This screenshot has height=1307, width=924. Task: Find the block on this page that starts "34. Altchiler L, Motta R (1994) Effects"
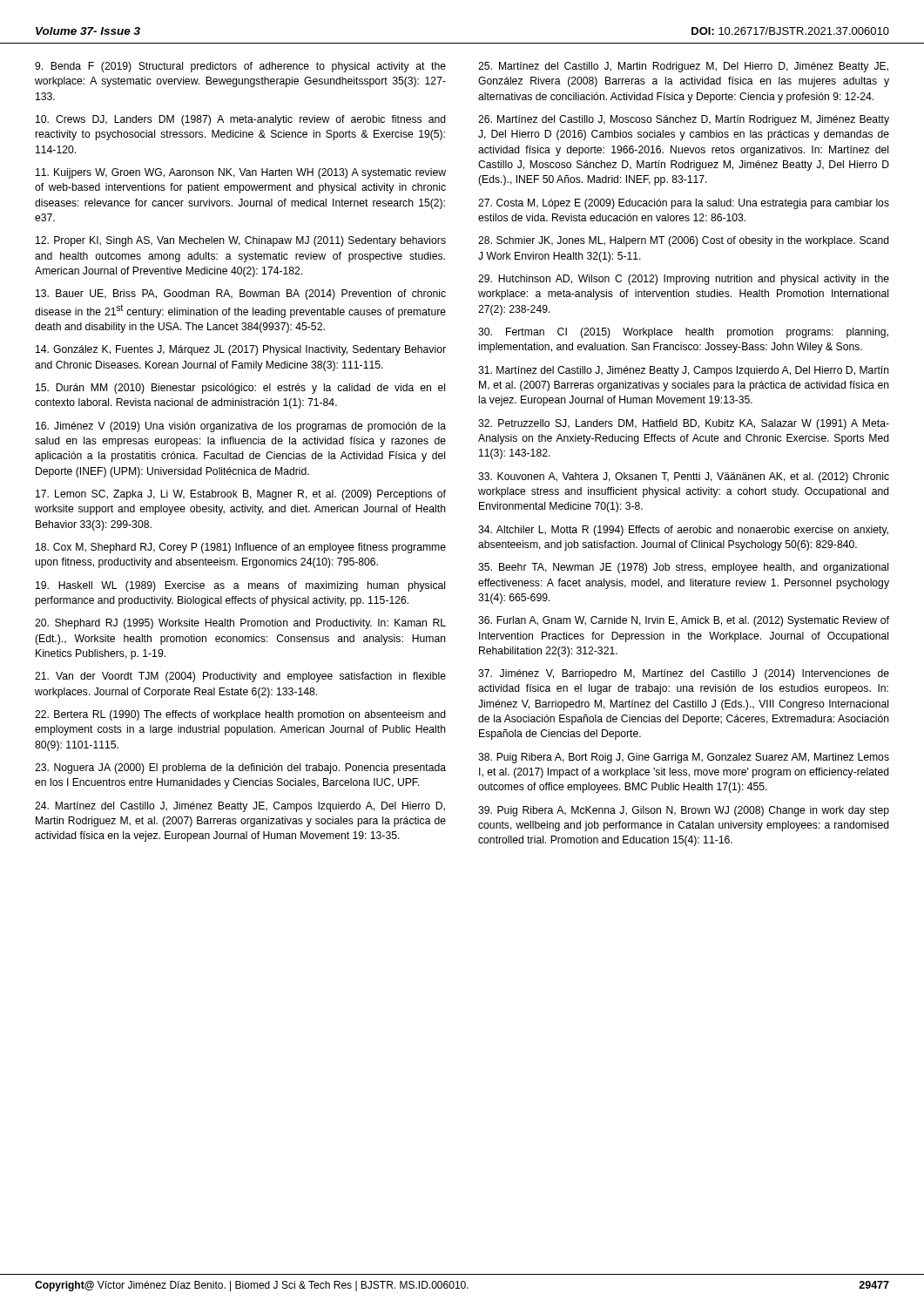pos(684,537)
